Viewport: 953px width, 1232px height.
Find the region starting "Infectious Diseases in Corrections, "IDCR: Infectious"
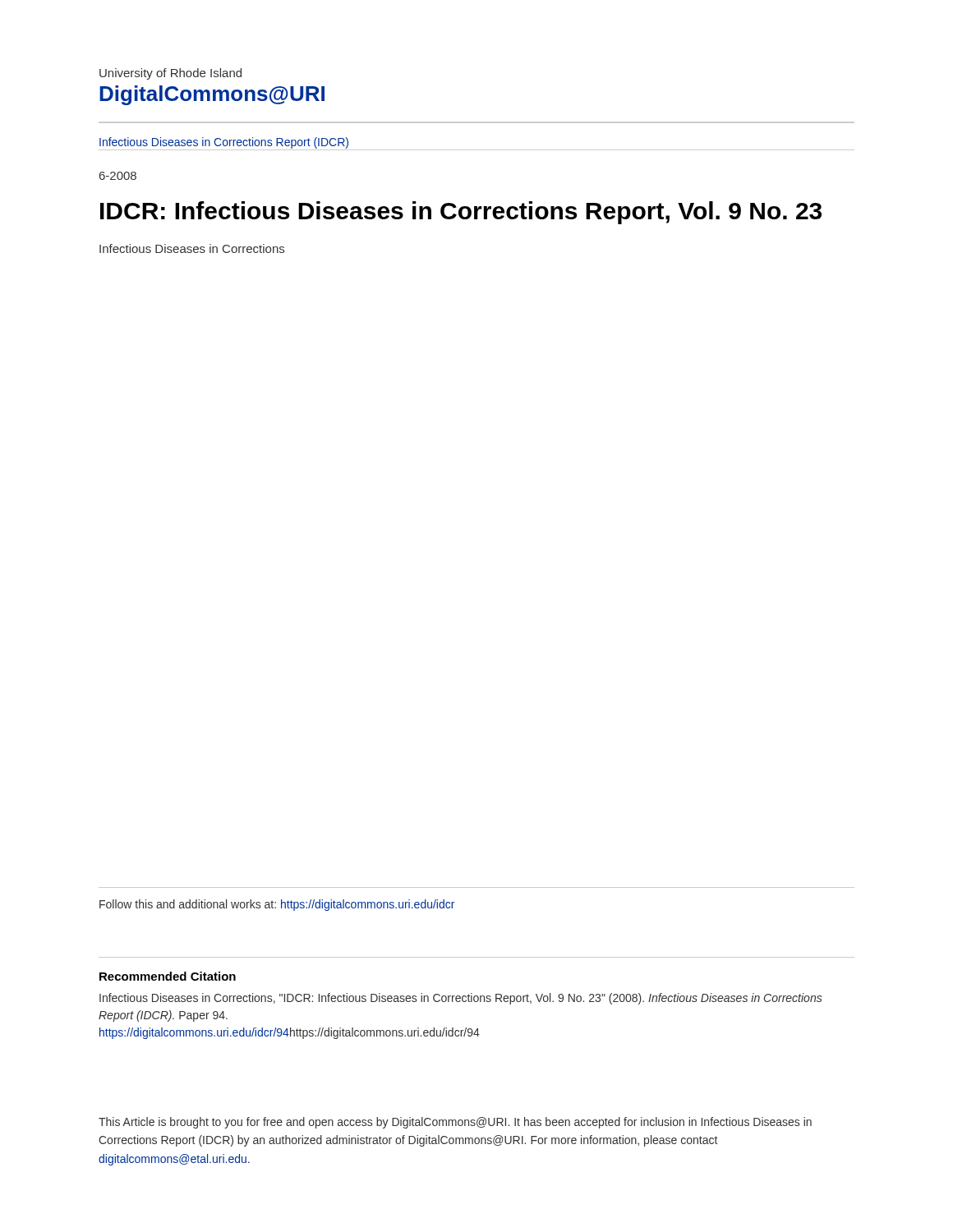click(461, 999)
